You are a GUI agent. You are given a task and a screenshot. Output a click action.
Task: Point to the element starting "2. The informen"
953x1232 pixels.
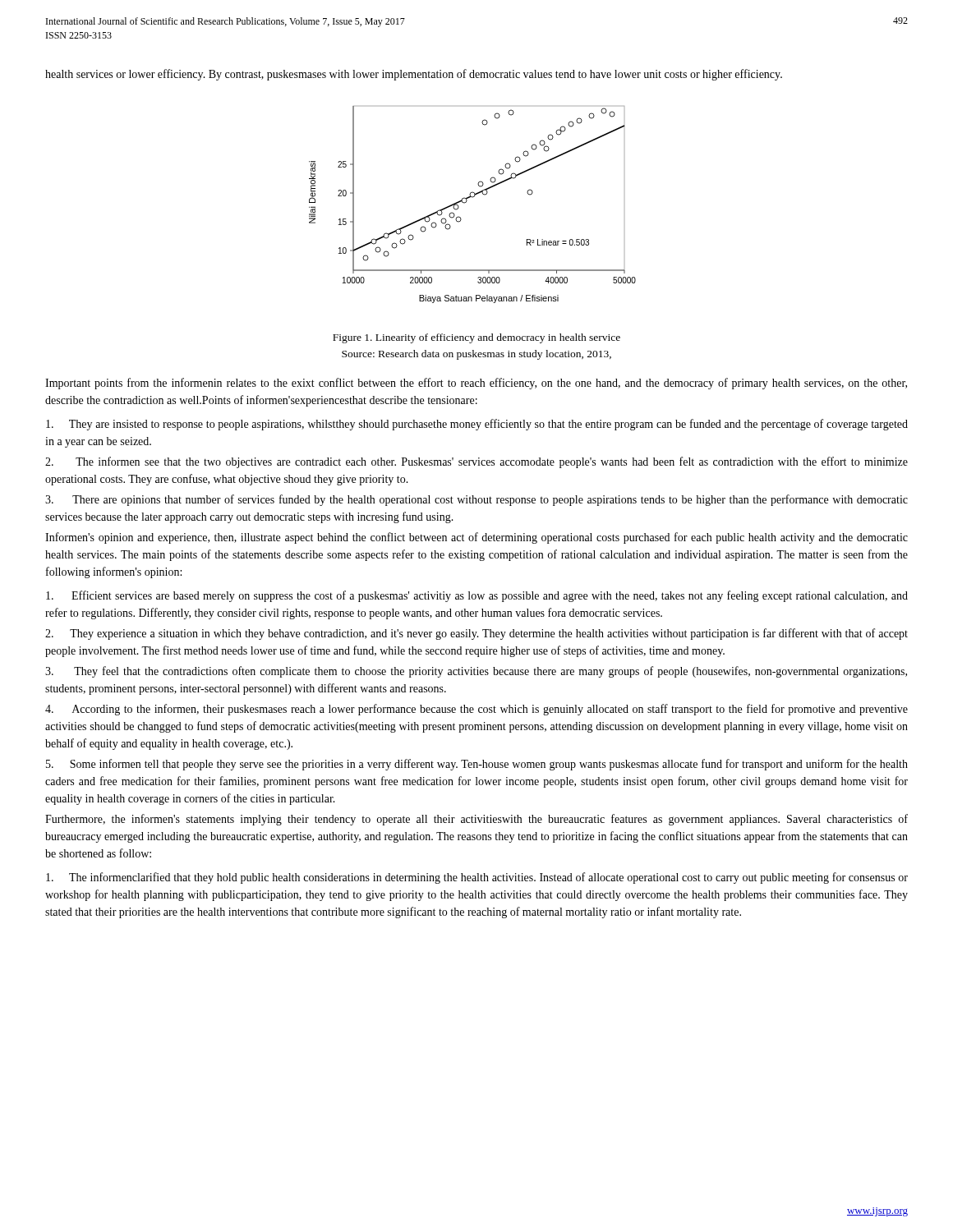coord(476,470)
